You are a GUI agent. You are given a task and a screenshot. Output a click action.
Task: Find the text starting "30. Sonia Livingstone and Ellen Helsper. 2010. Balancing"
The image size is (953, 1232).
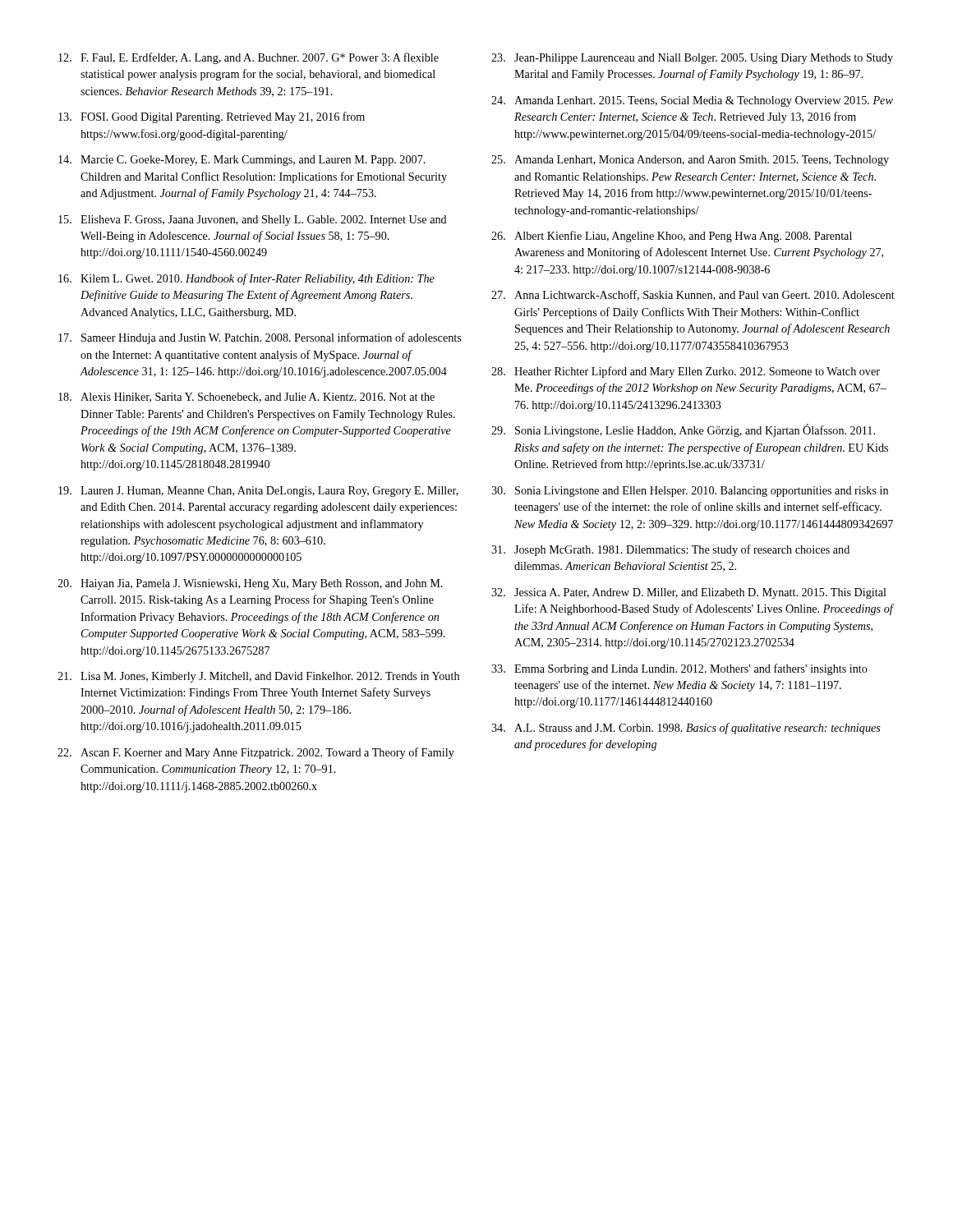tap(693, 507)
